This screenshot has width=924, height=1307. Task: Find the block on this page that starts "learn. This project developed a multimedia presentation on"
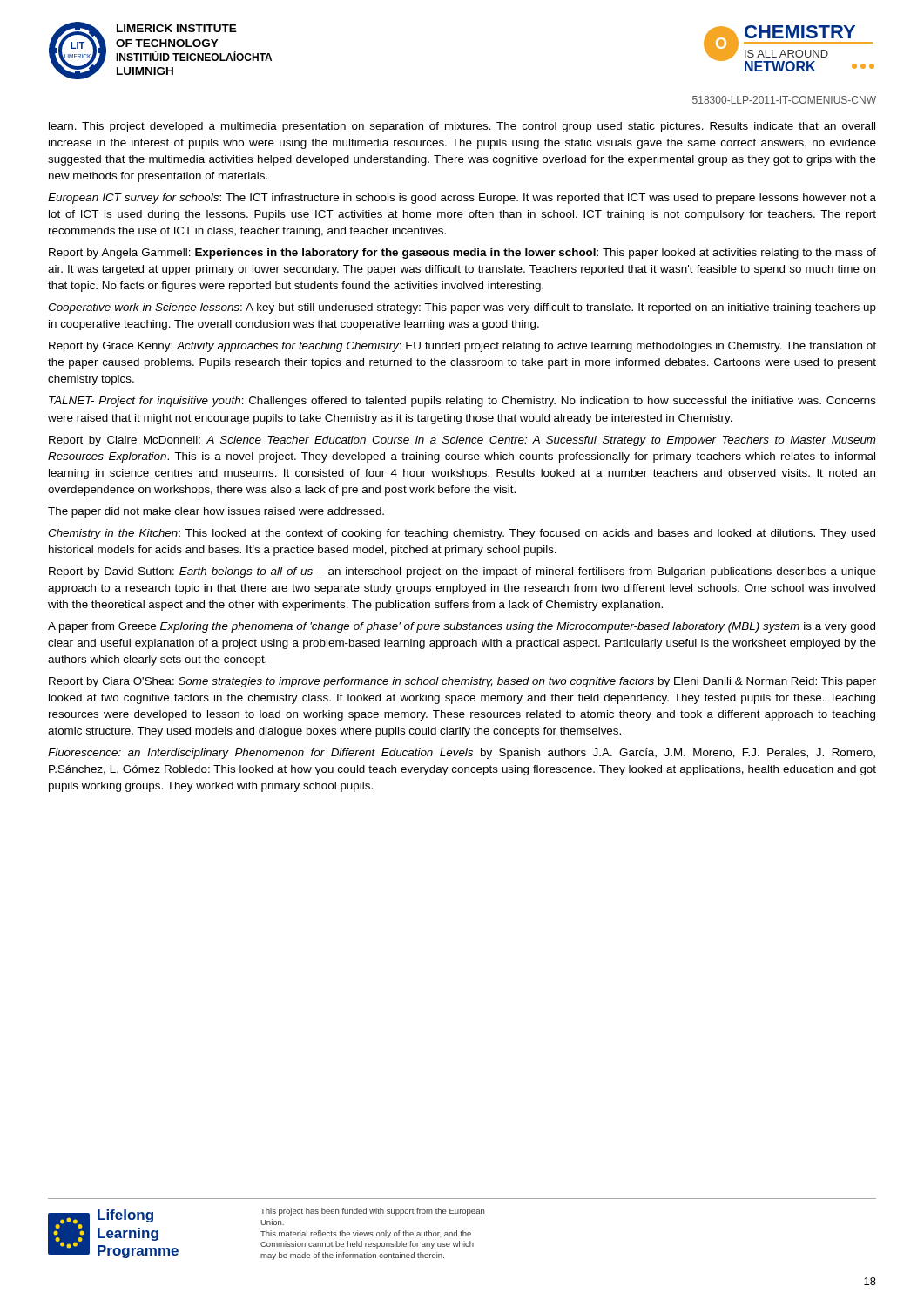tap(462, 151)
